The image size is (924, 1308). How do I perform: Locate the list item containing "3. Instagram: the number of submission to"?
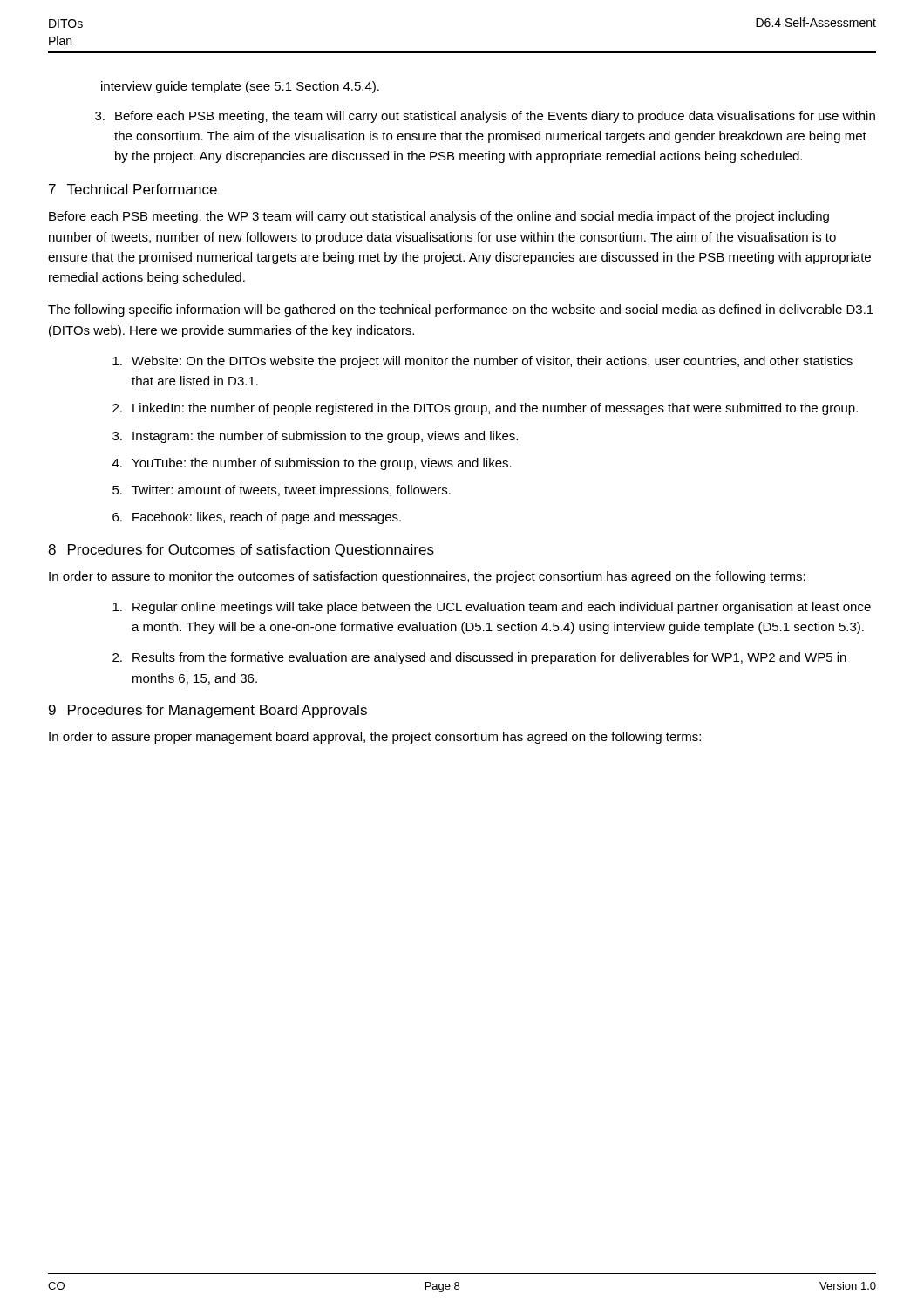pyautogui.click(x=305, y=435)
